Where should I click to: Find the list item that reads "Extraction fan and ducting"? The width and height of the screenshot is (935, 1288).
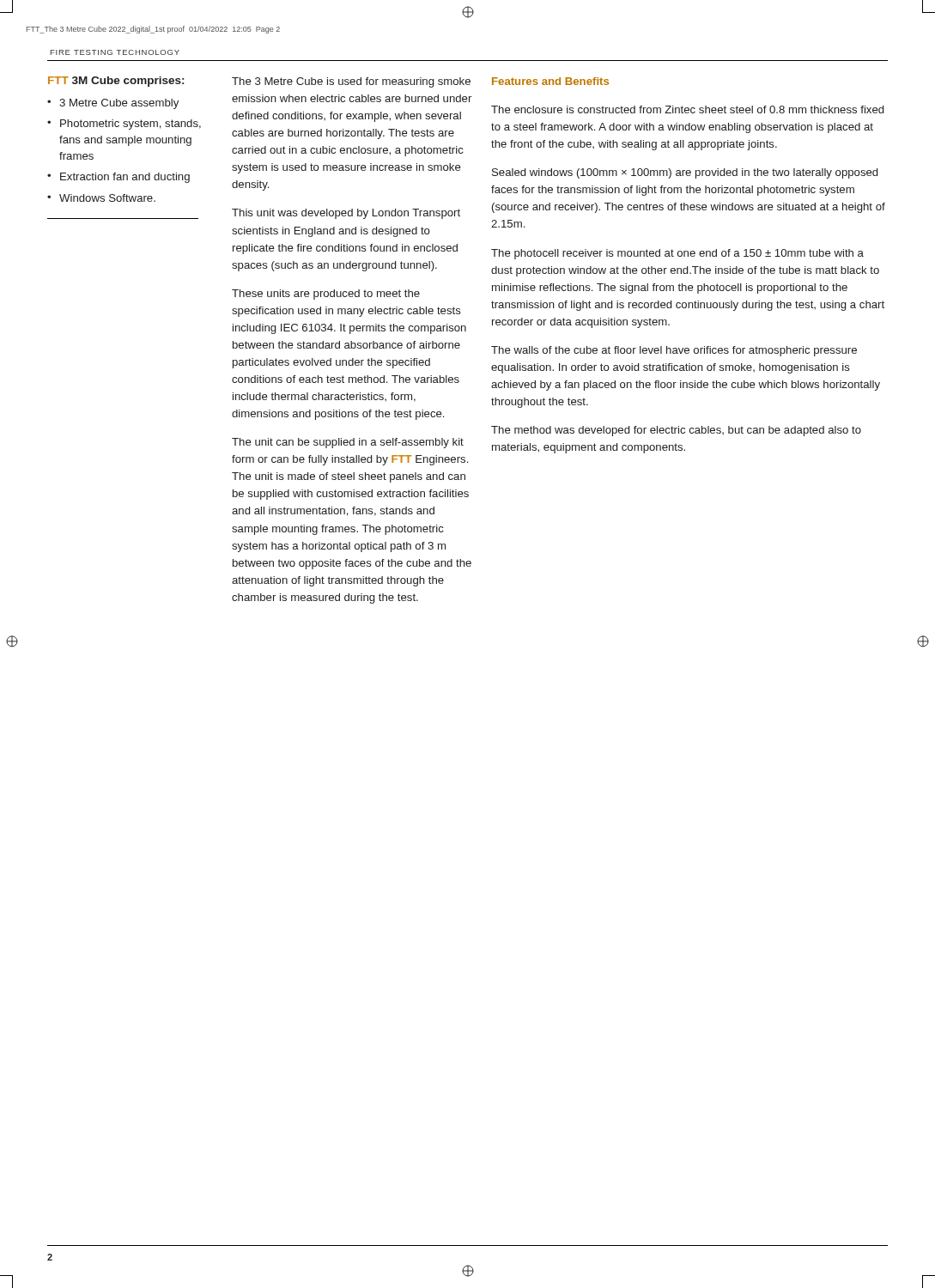(x=125, y=177)
